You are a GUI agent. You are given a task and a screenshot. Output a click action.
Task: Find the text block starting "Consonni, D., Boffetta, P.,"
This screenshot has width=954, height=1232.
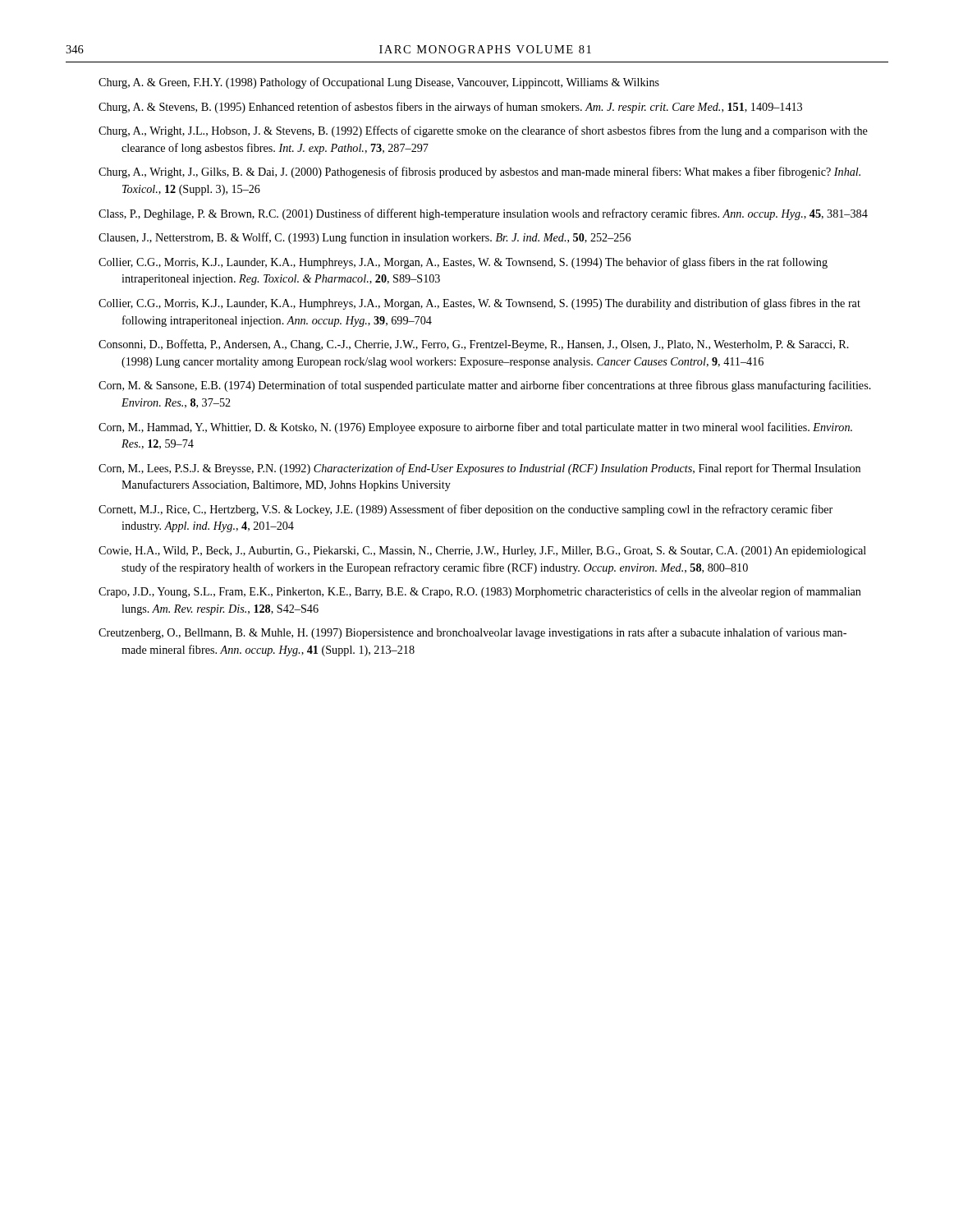pyautogui.click(x=474, y=353)
